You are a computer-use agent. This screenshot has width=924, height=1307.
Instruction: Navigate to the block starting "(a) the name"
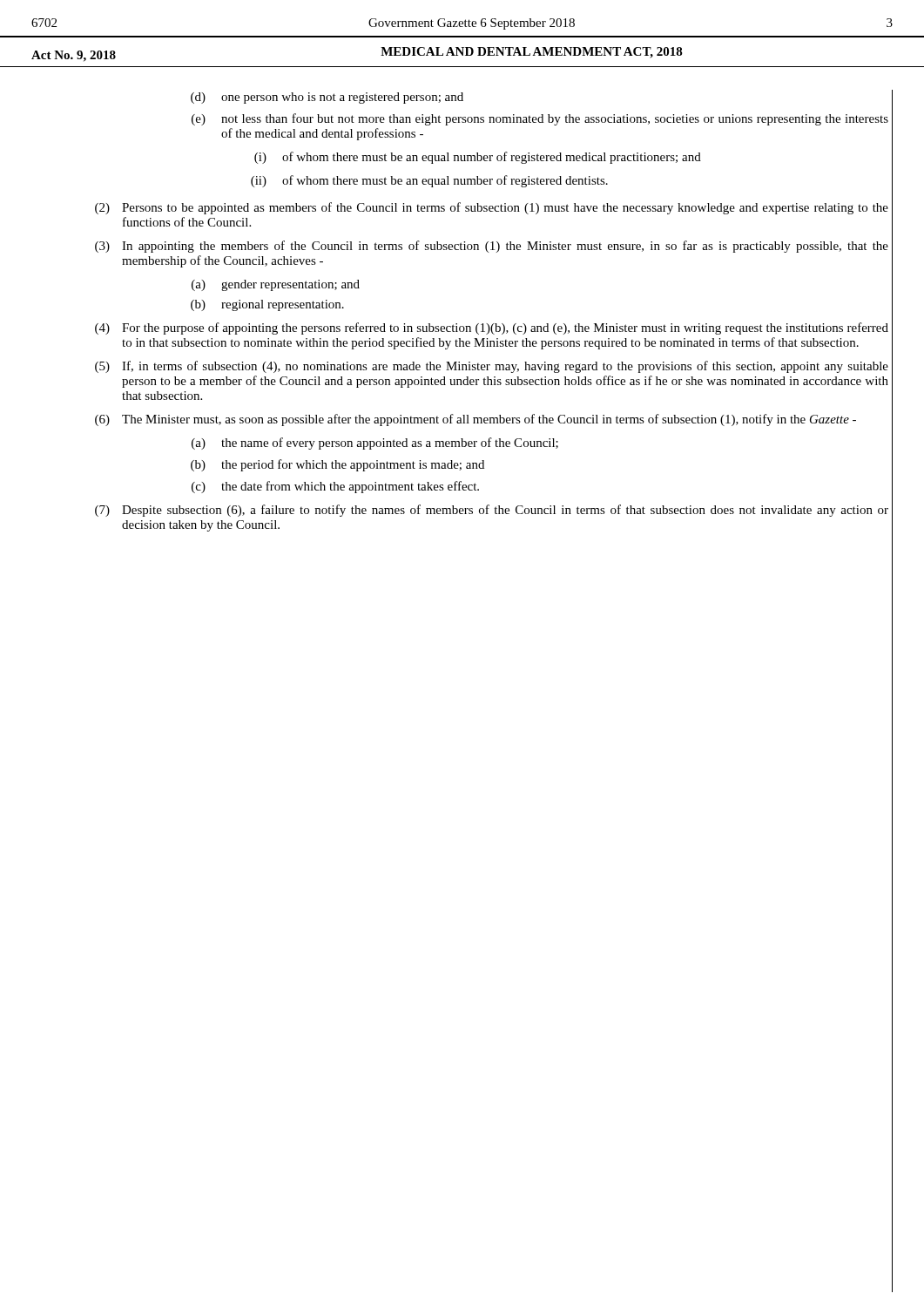tap(516, 443)
